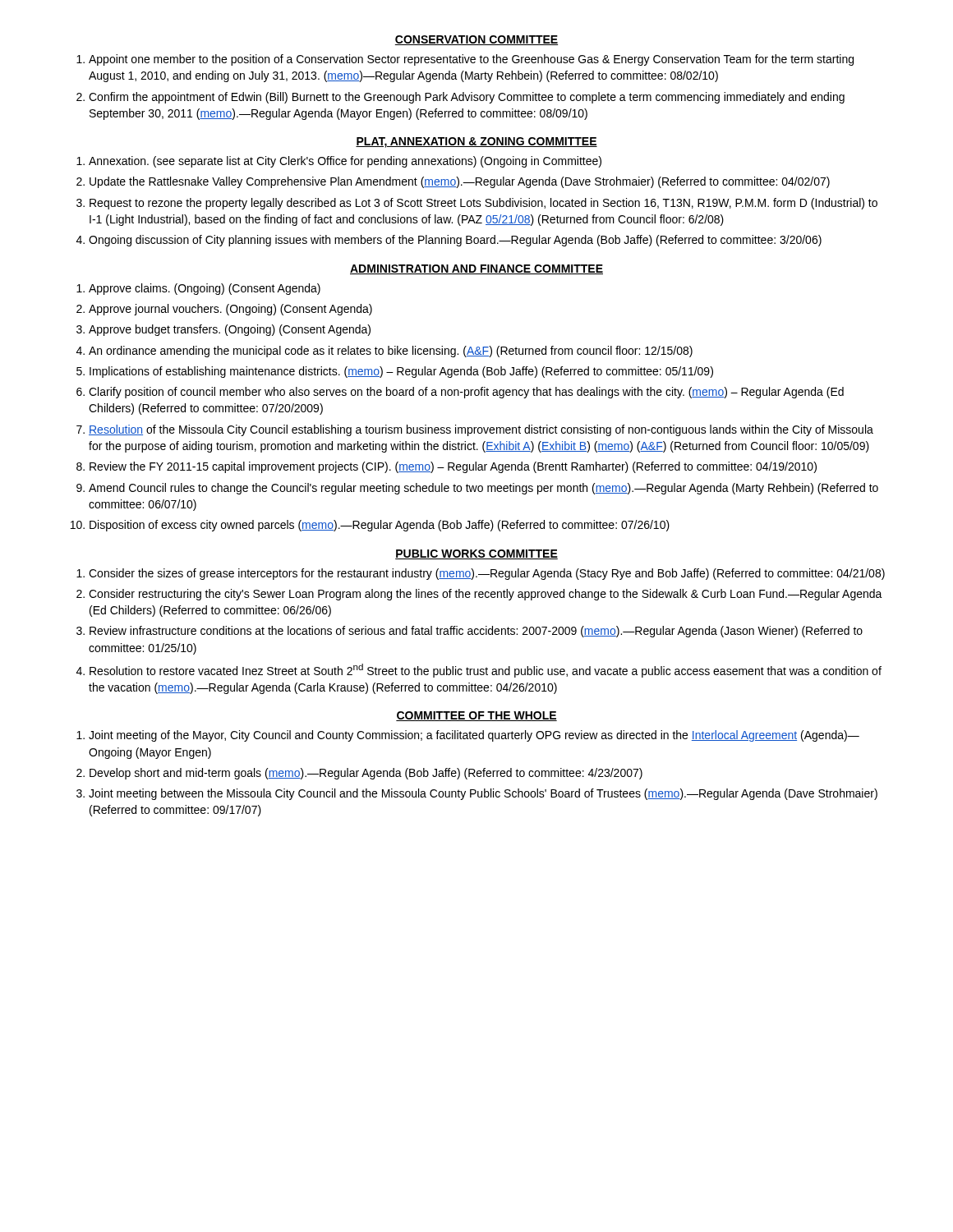Find the list item containing "An ordinance amending the municipal"
Viewport: 953px width, 1232px height.
(391, 350)
